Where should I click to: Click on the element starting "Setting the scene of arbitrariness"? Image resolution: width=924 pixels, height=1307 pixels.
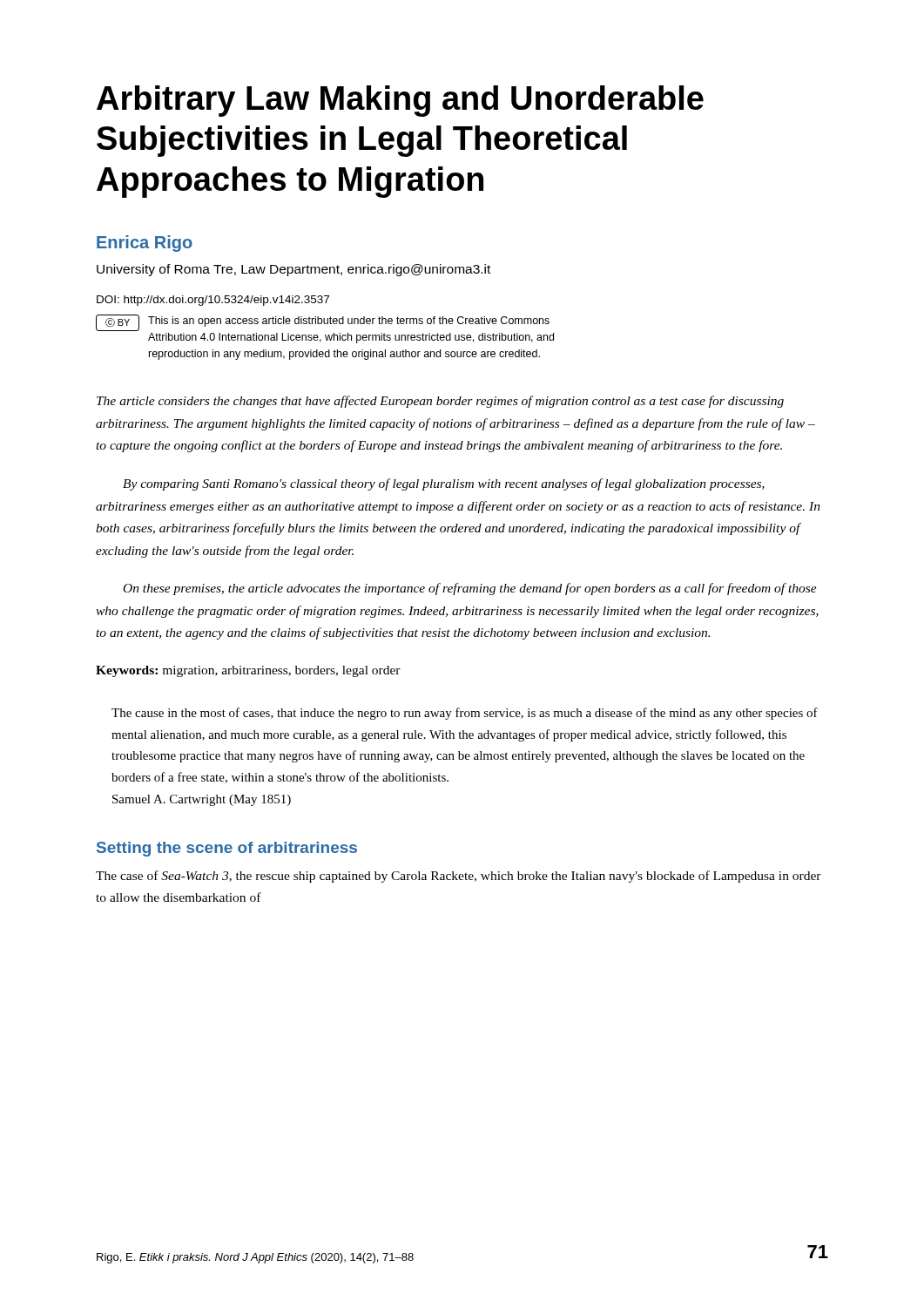(x=227, y=849)
